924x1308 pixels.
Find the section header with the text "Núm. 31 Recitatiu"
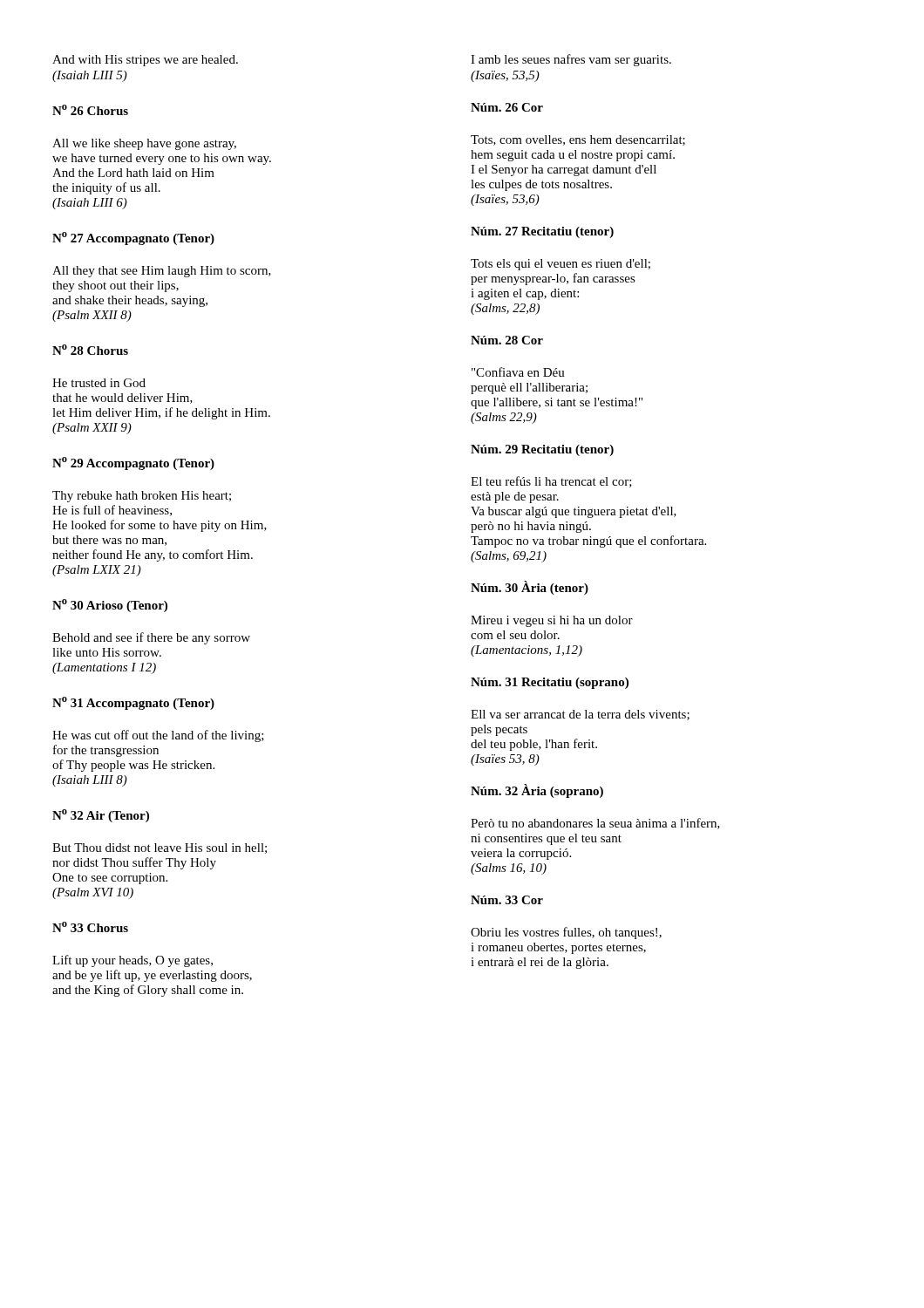(x=550, y=683)
